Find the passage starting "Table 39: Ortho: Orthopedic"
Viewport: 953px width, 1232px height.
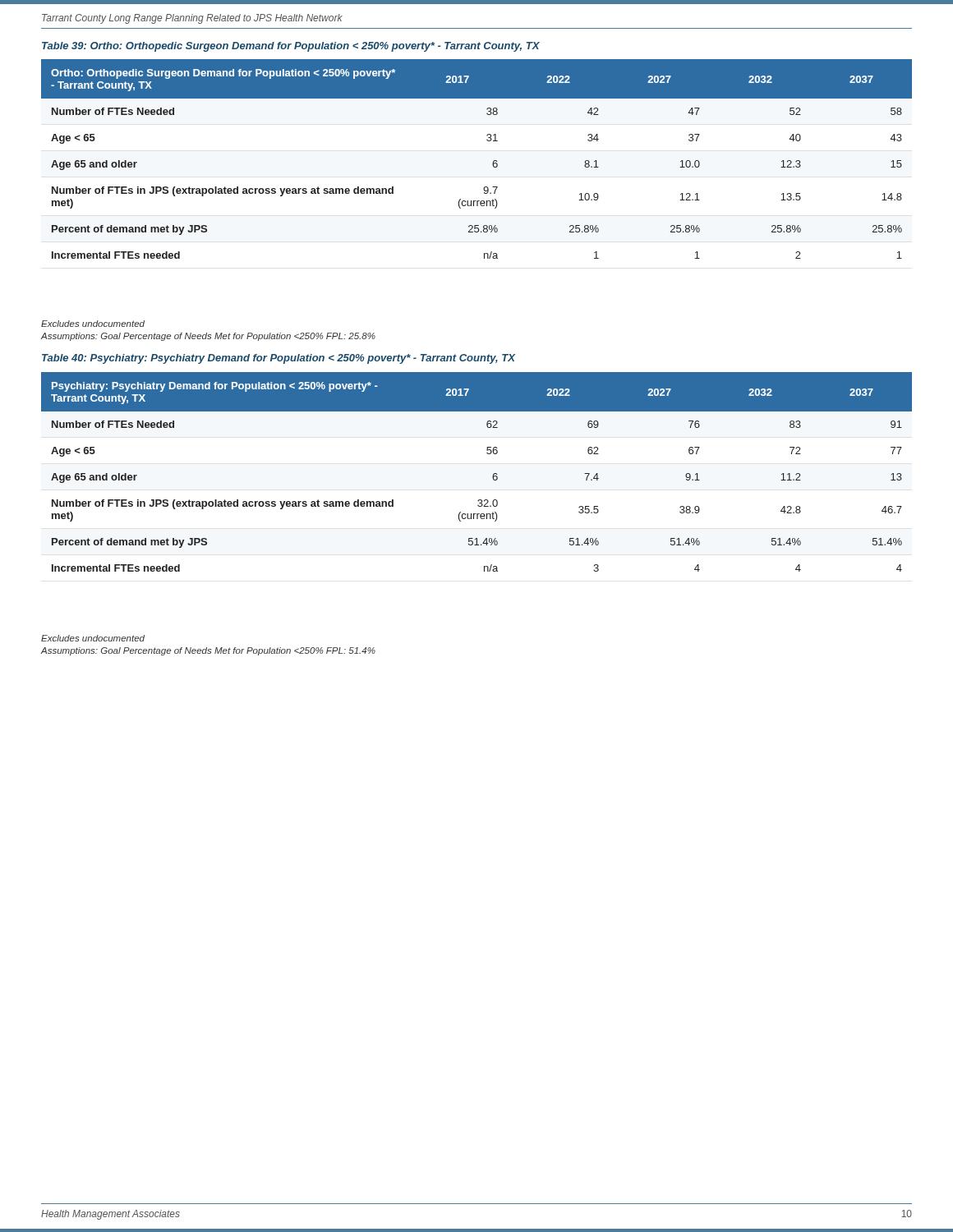click(x=290, y=46)
